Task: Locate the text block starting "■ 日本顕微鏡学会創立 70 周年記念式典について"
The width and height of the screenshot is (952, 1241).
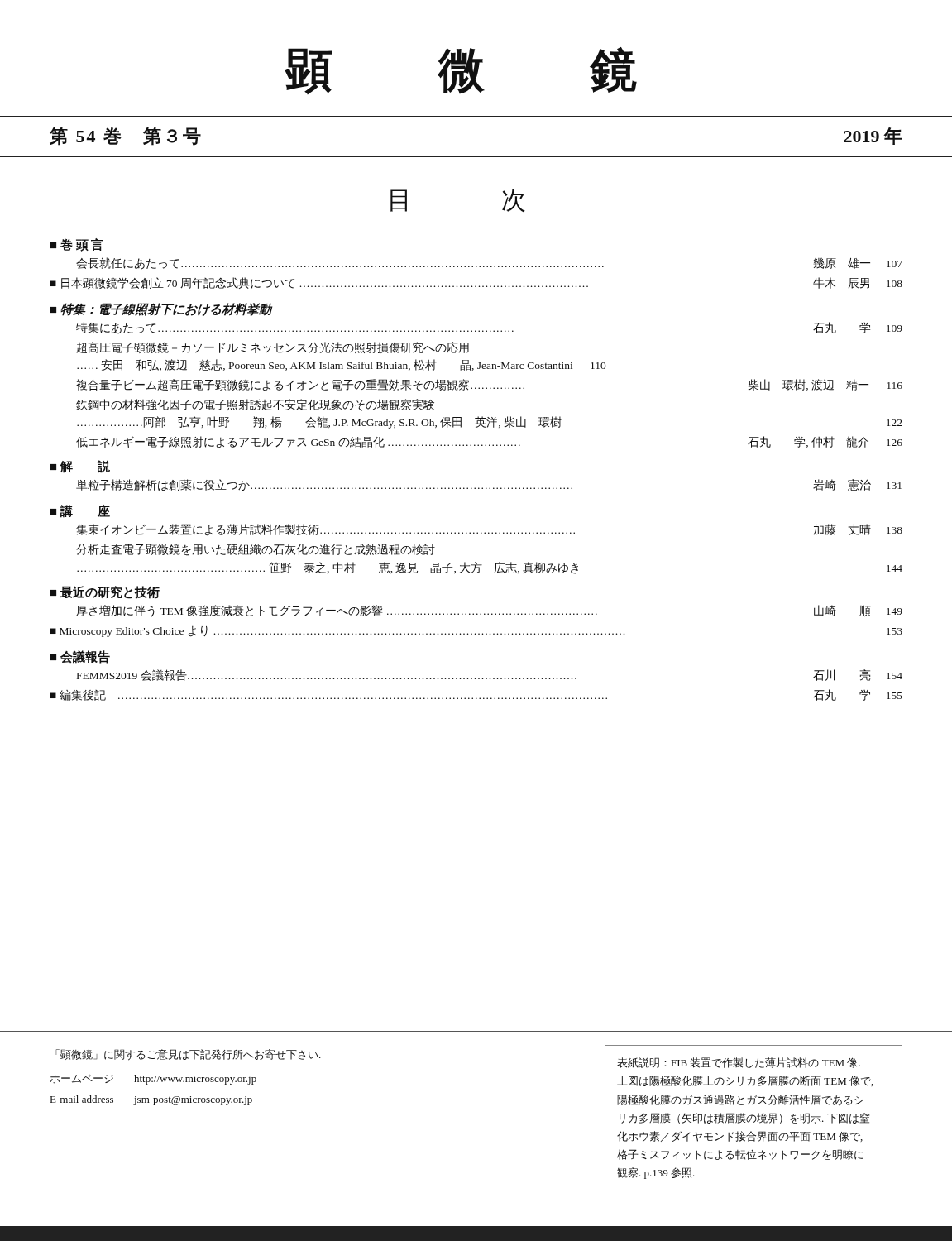Action: coord(476,284)
